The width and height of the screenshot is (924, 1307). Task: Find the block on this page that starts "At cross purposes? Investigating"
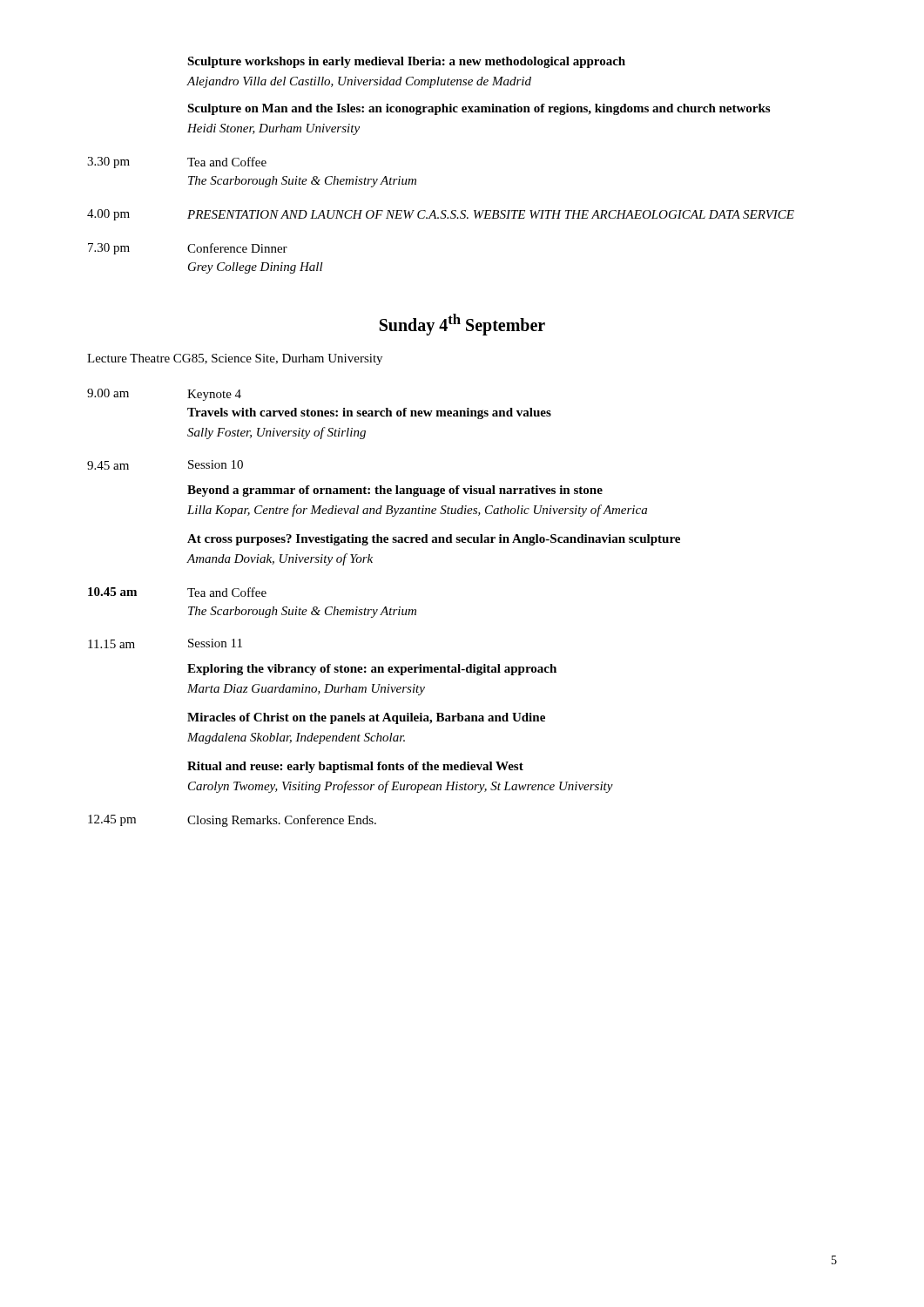[512, 549]
